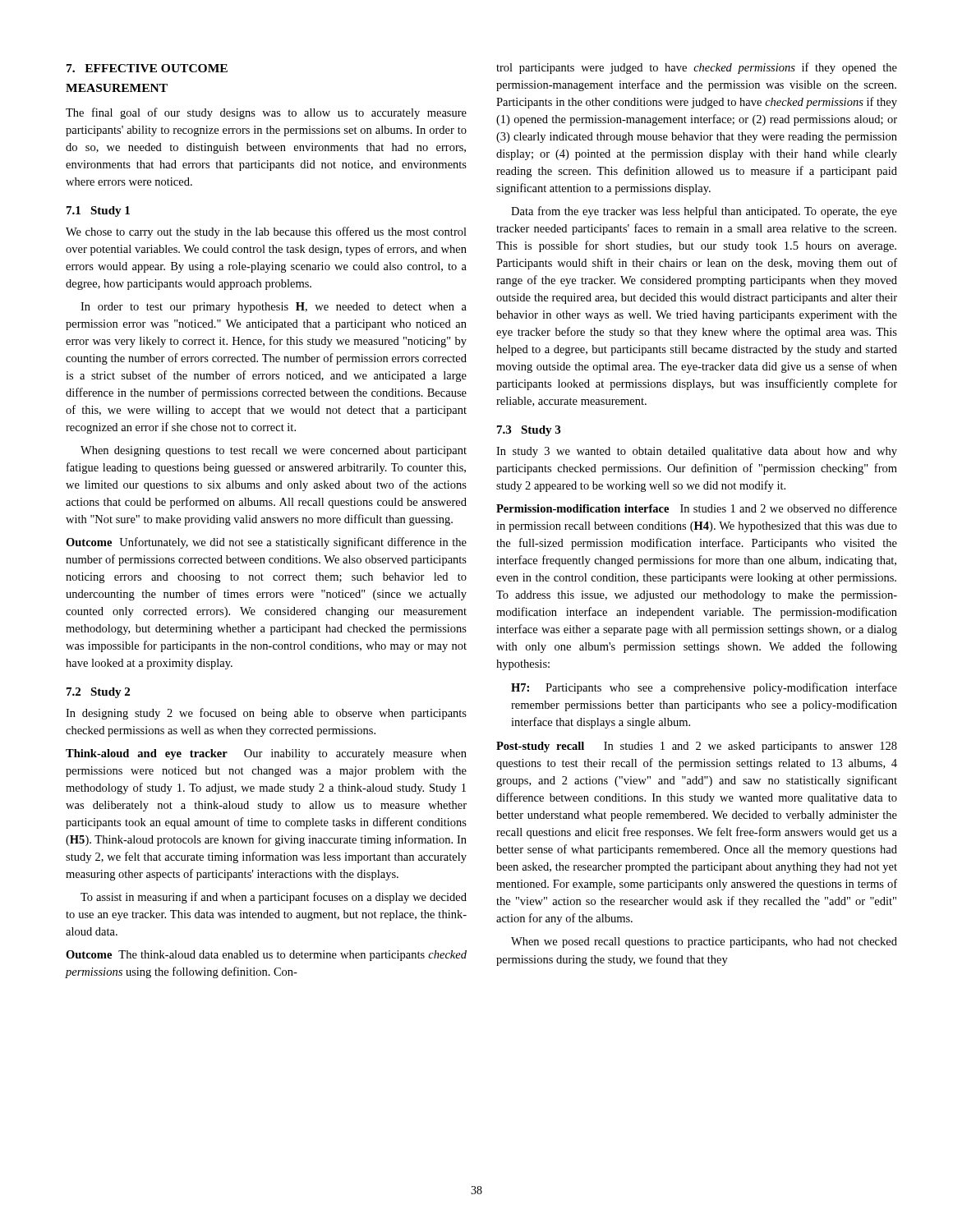Find the block on this page that starts "Think-aloud and eye tracker Our"
Viewport: 953px width, 1232px height.
(266, 843)
